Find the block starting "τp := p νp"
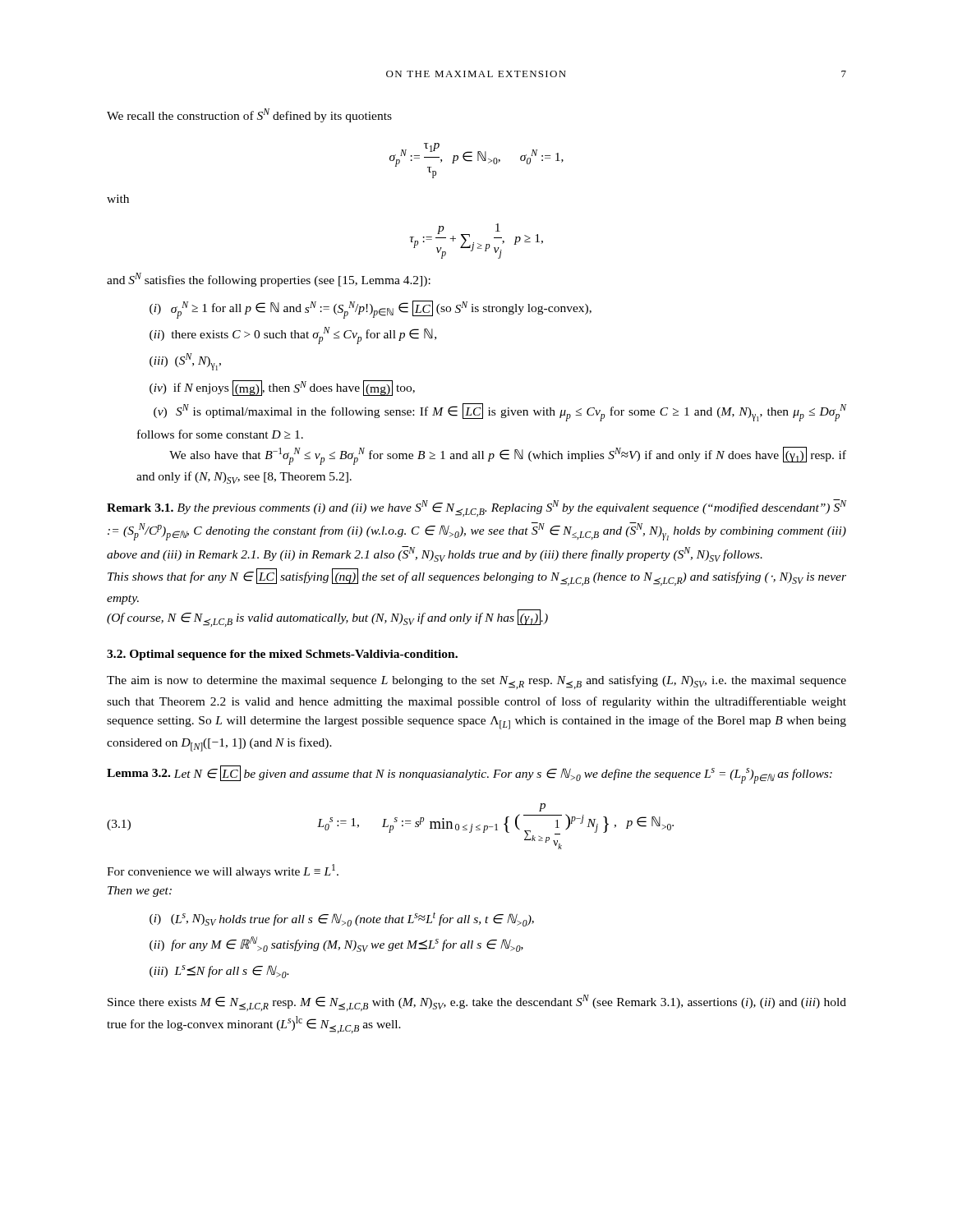 coord(476,240)
